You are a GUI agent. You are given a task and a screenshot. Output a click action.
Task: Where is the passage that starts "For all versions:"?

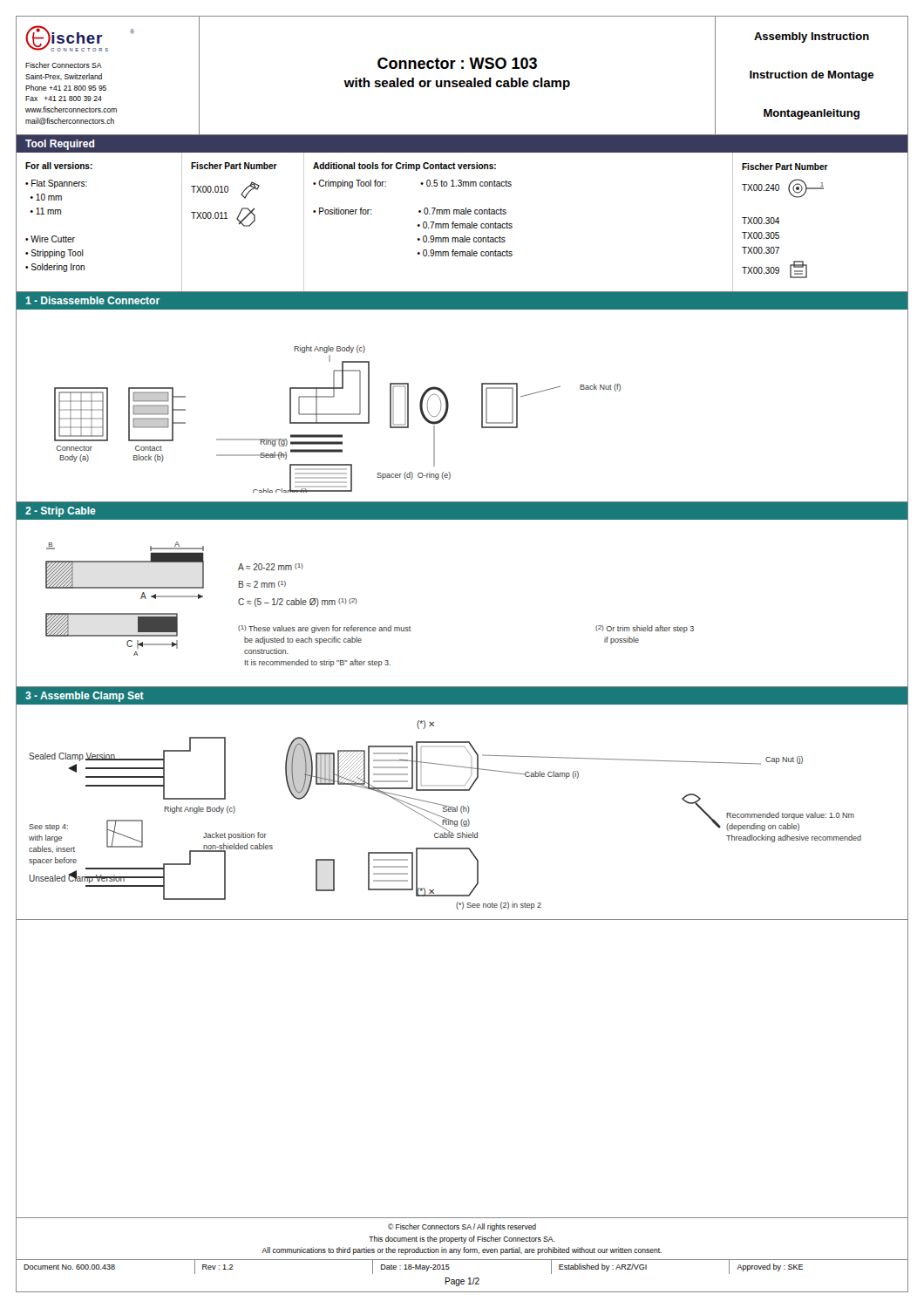pyautogui.click(x=59, y=166)
